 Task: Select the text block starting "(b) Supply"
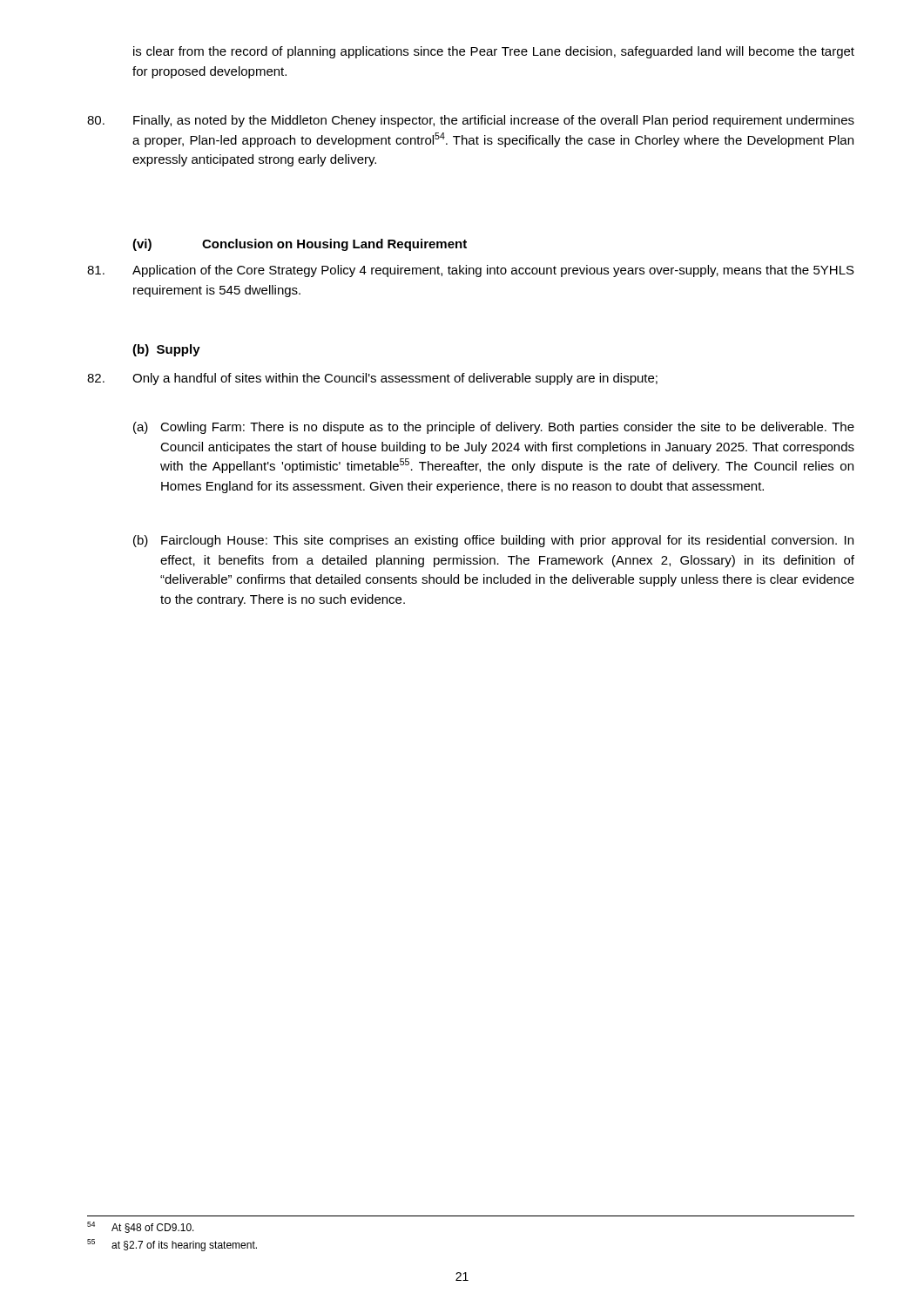coord(166,349)
